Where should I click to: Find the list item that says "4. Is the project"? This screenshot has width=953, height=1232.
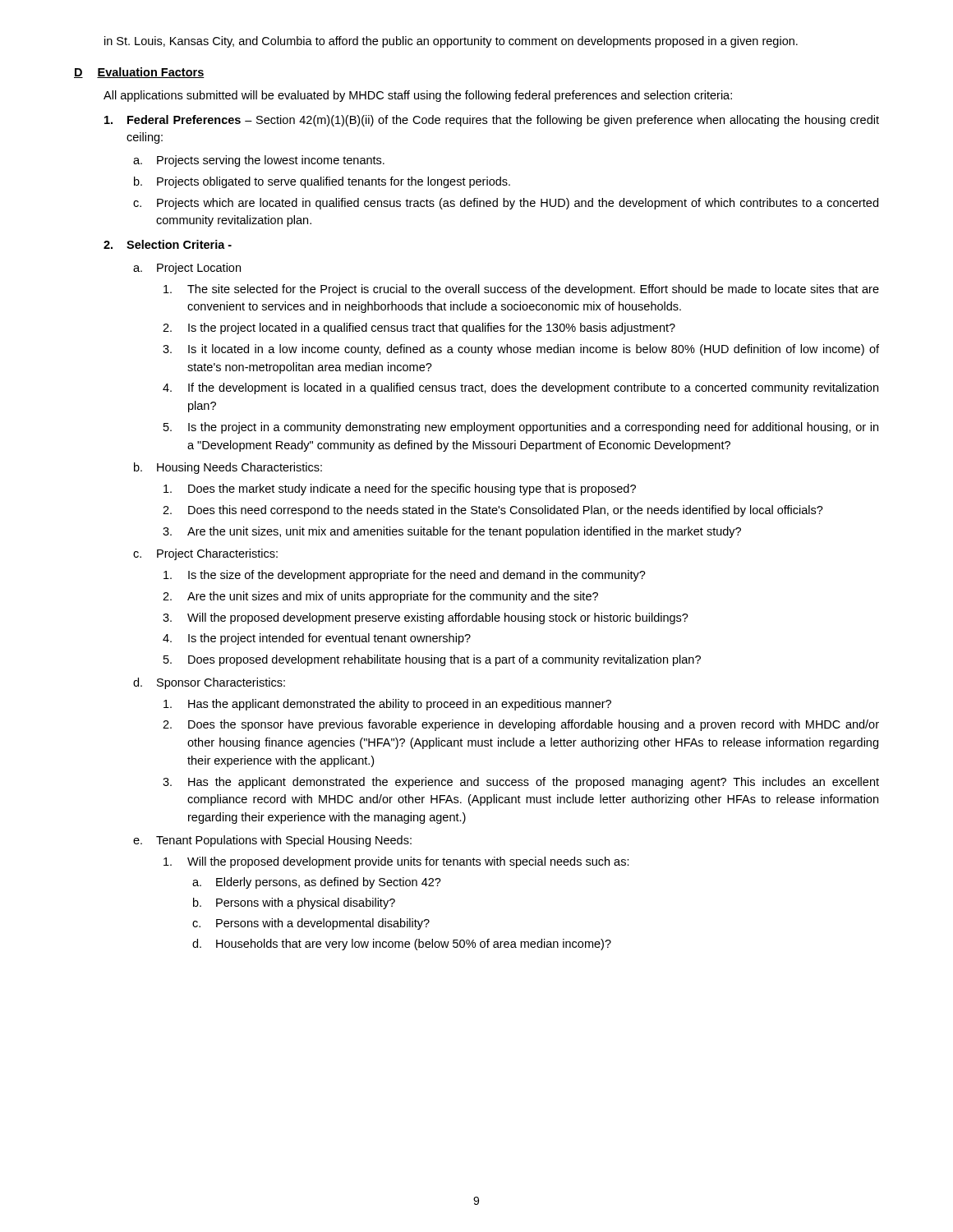(317, 639)
